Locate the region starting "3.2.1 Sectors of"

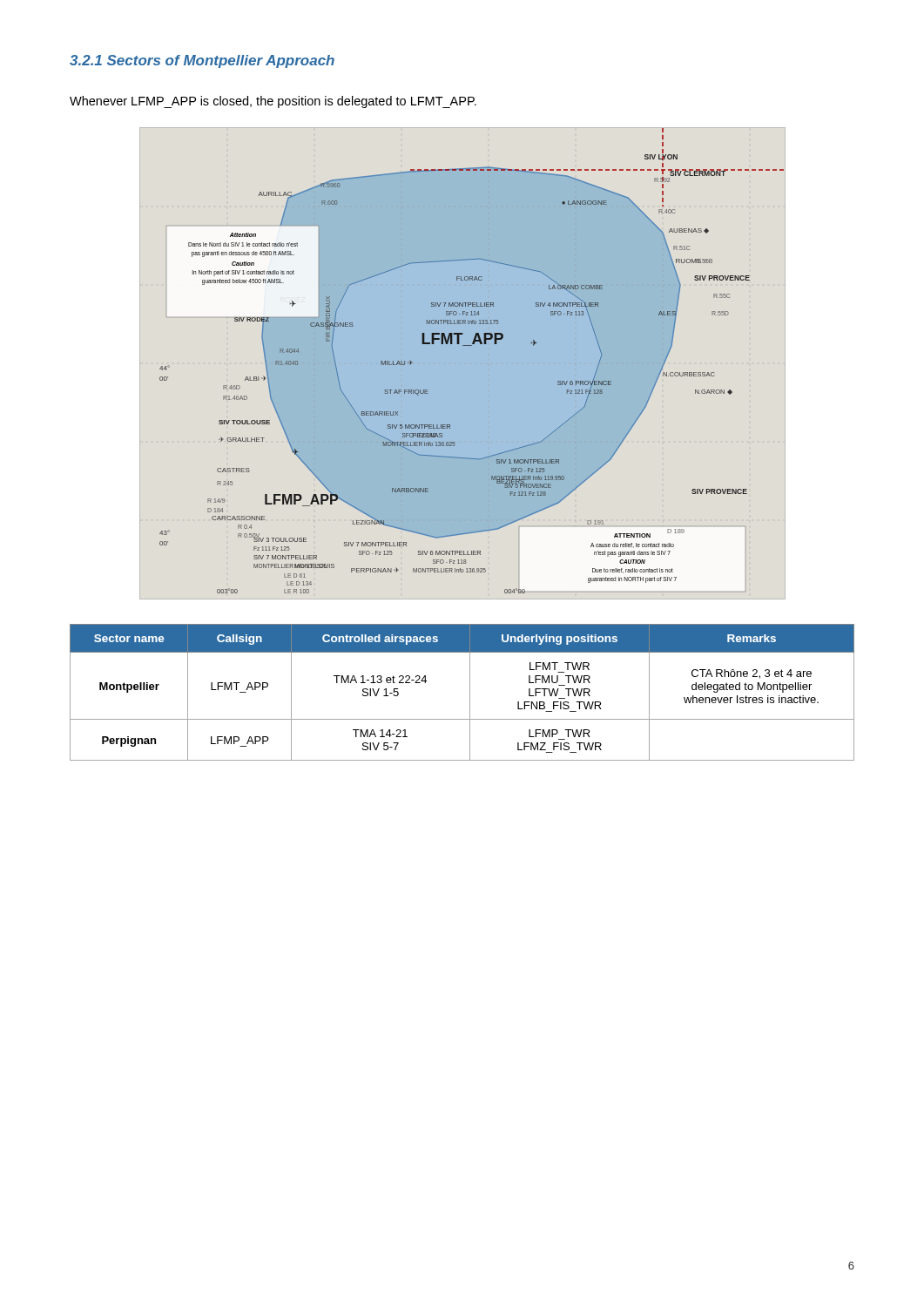coord(202,61)
